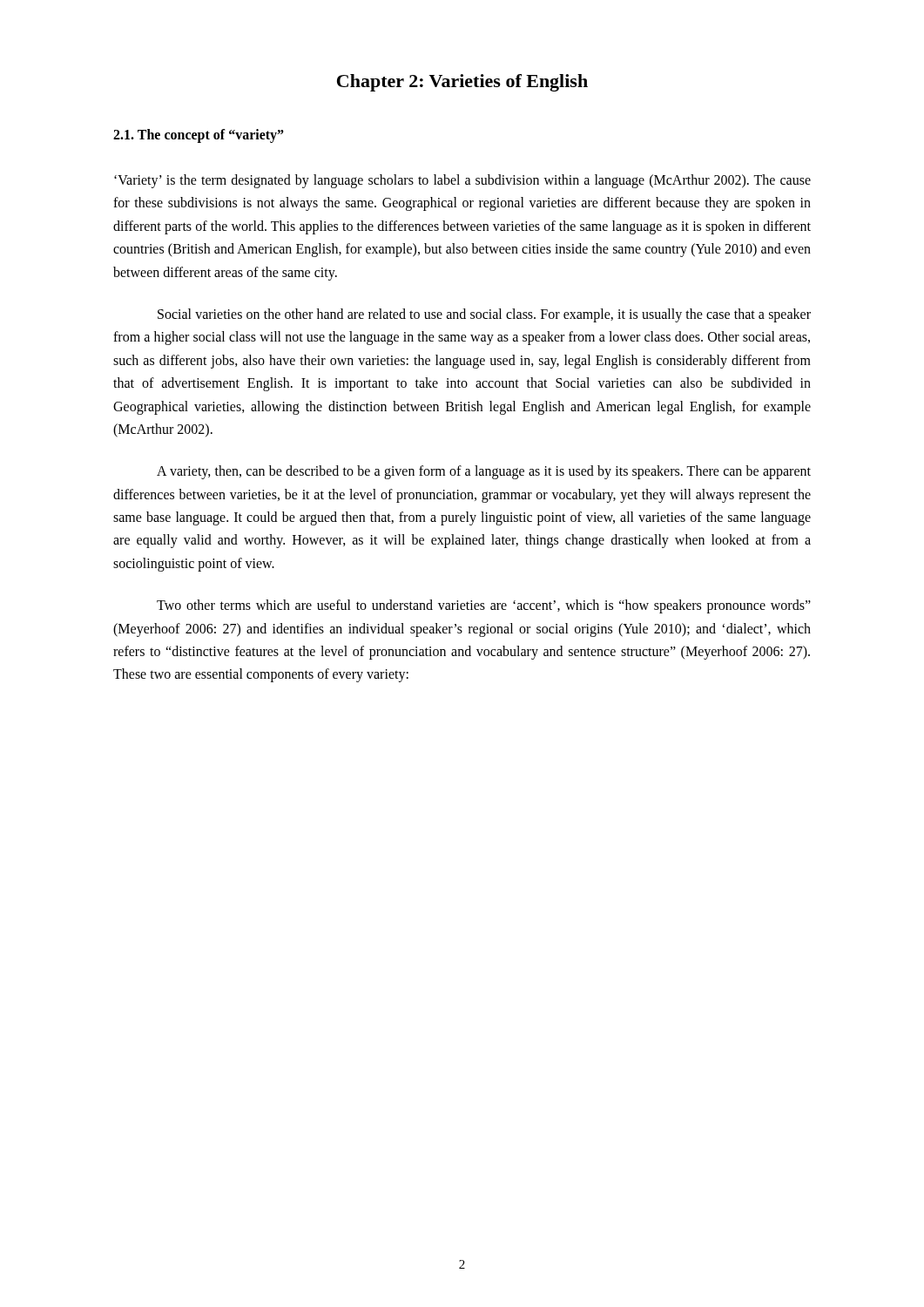
Task: Navigate to the block starting "2.1. The concept"
Action: coord(199,135)
